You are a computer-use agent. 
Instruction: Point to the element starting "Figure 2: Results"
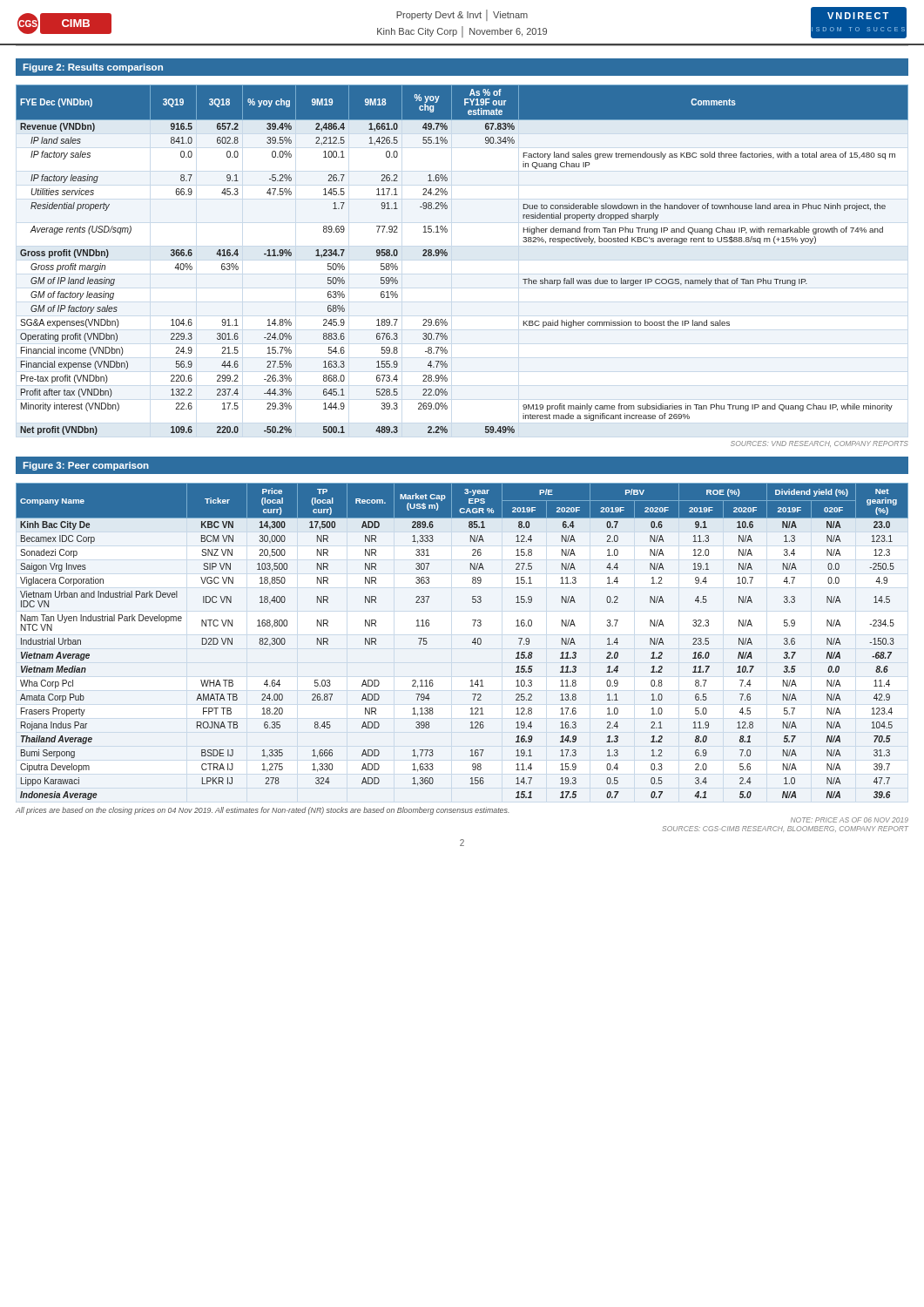click(x=462, y=67)
